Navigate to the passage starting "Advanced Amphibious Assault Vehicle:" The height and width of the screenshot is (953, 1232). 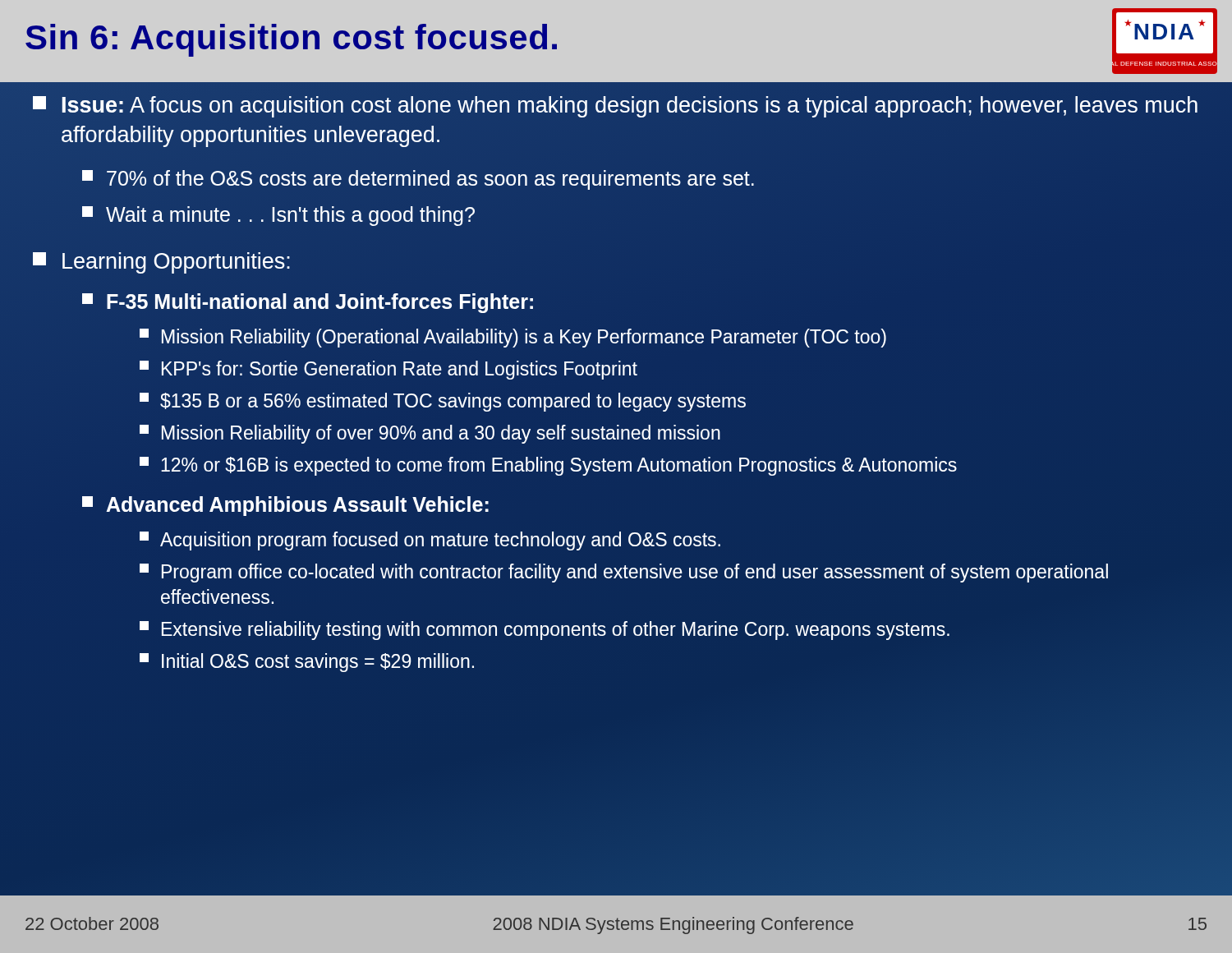(x=285, y=506)
